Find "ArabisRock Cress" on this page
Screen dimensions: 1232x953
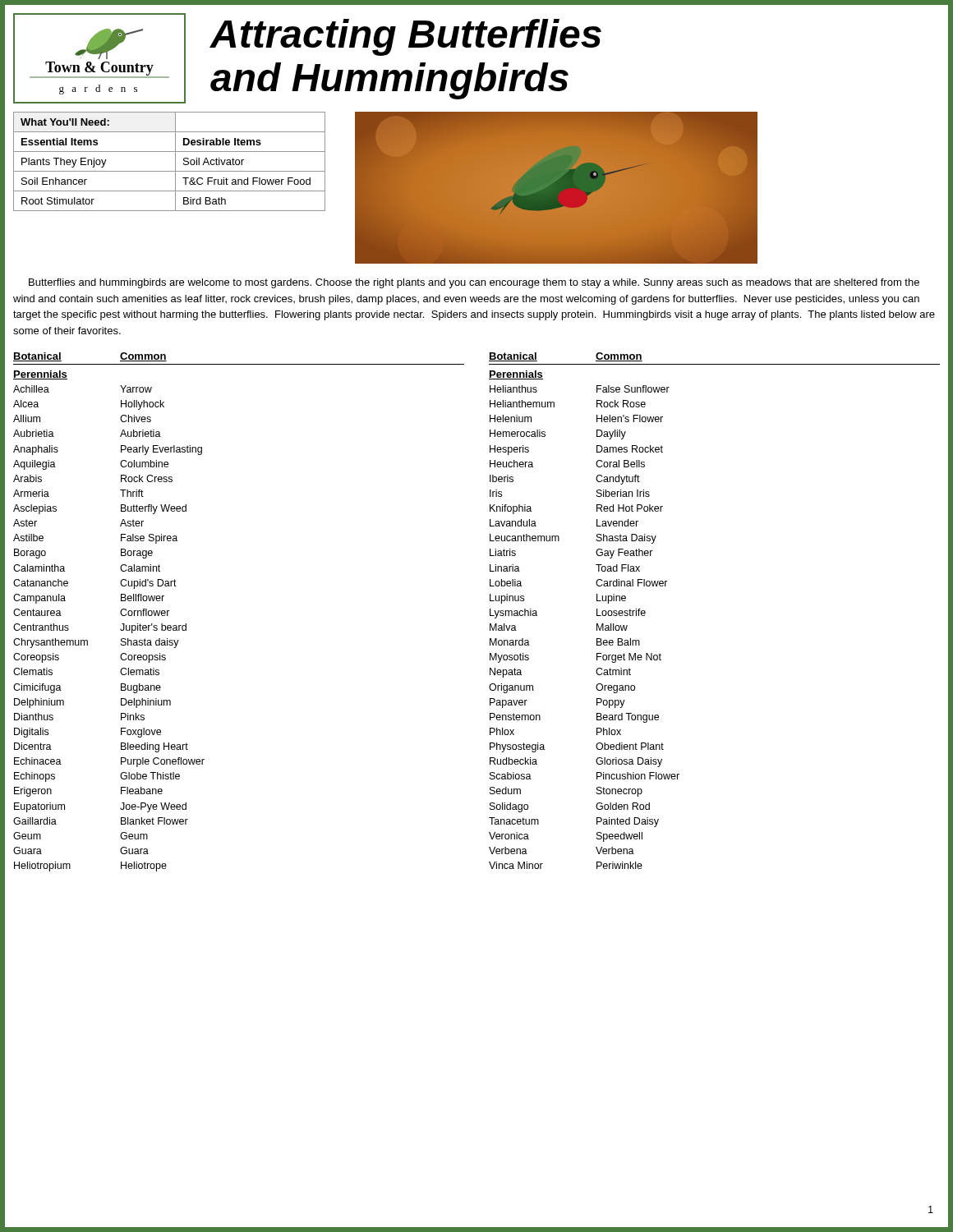pyautogui.click(x=28, y=478)
